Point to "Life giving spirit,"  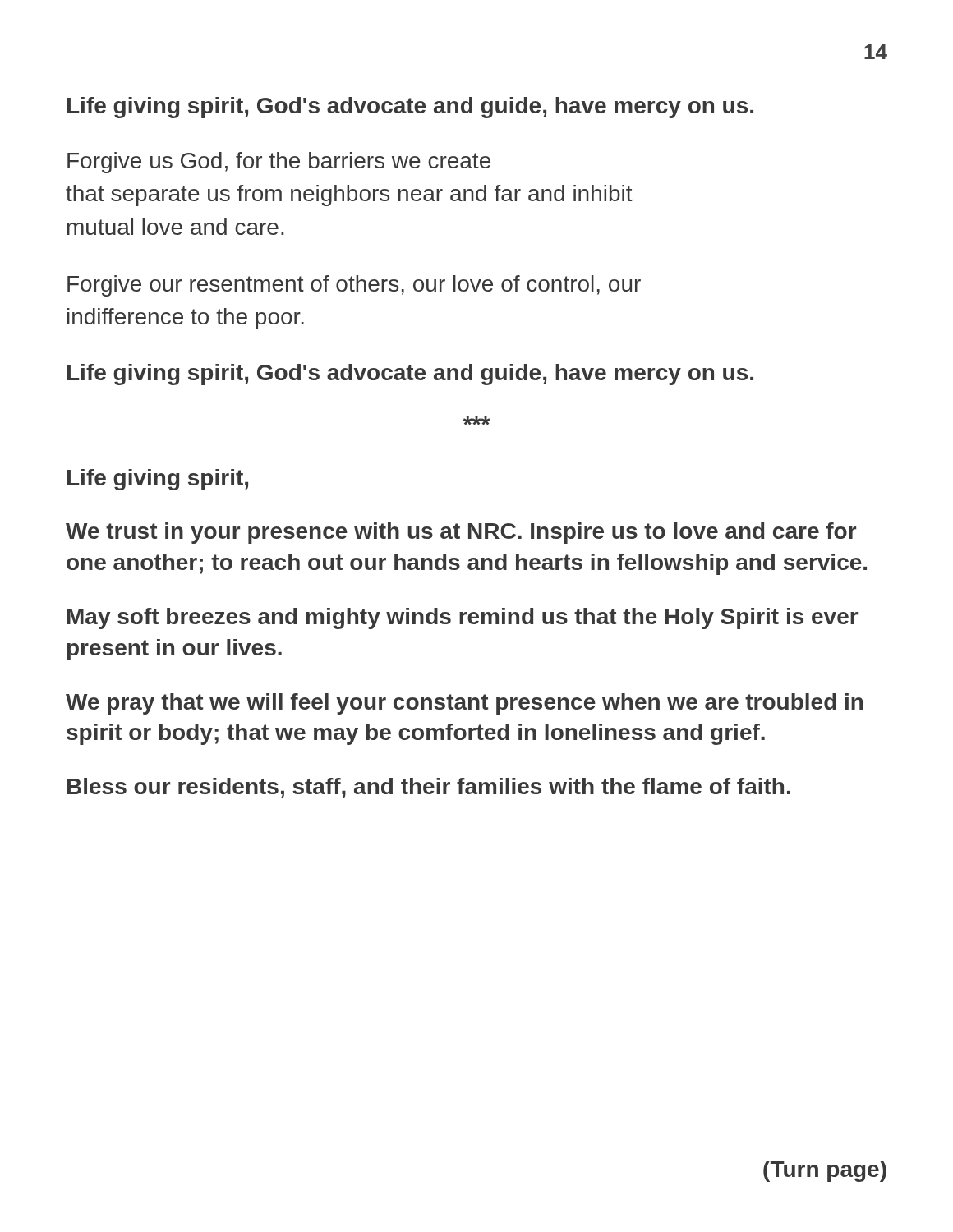(158, 477)
